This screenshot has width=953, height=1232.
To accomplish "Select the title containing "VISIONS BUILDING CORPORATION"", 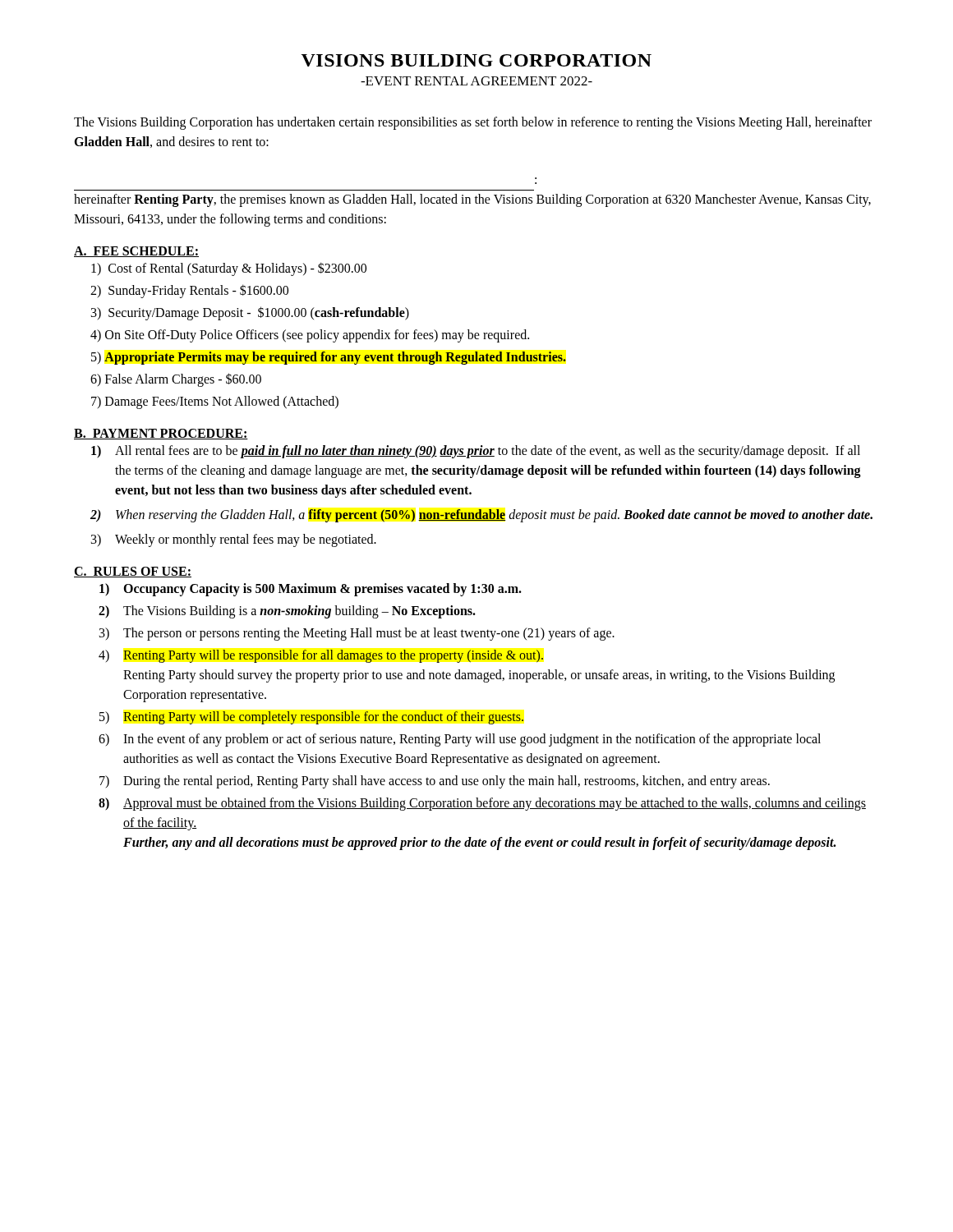I will [476, 60].
